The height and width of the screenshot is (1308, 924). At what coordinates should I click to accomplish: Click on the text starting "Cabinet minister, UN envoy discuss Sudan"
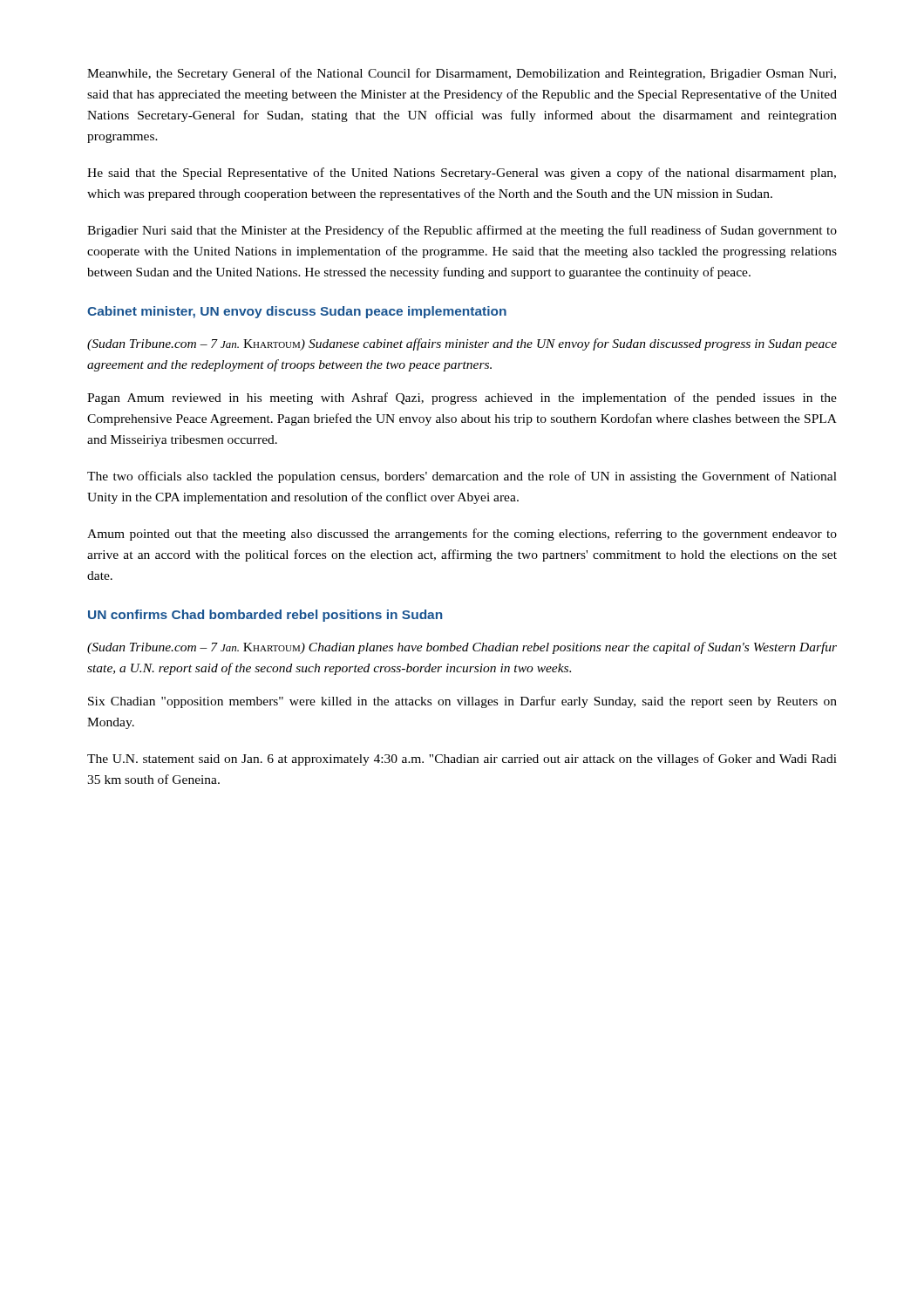coord(462,311)
